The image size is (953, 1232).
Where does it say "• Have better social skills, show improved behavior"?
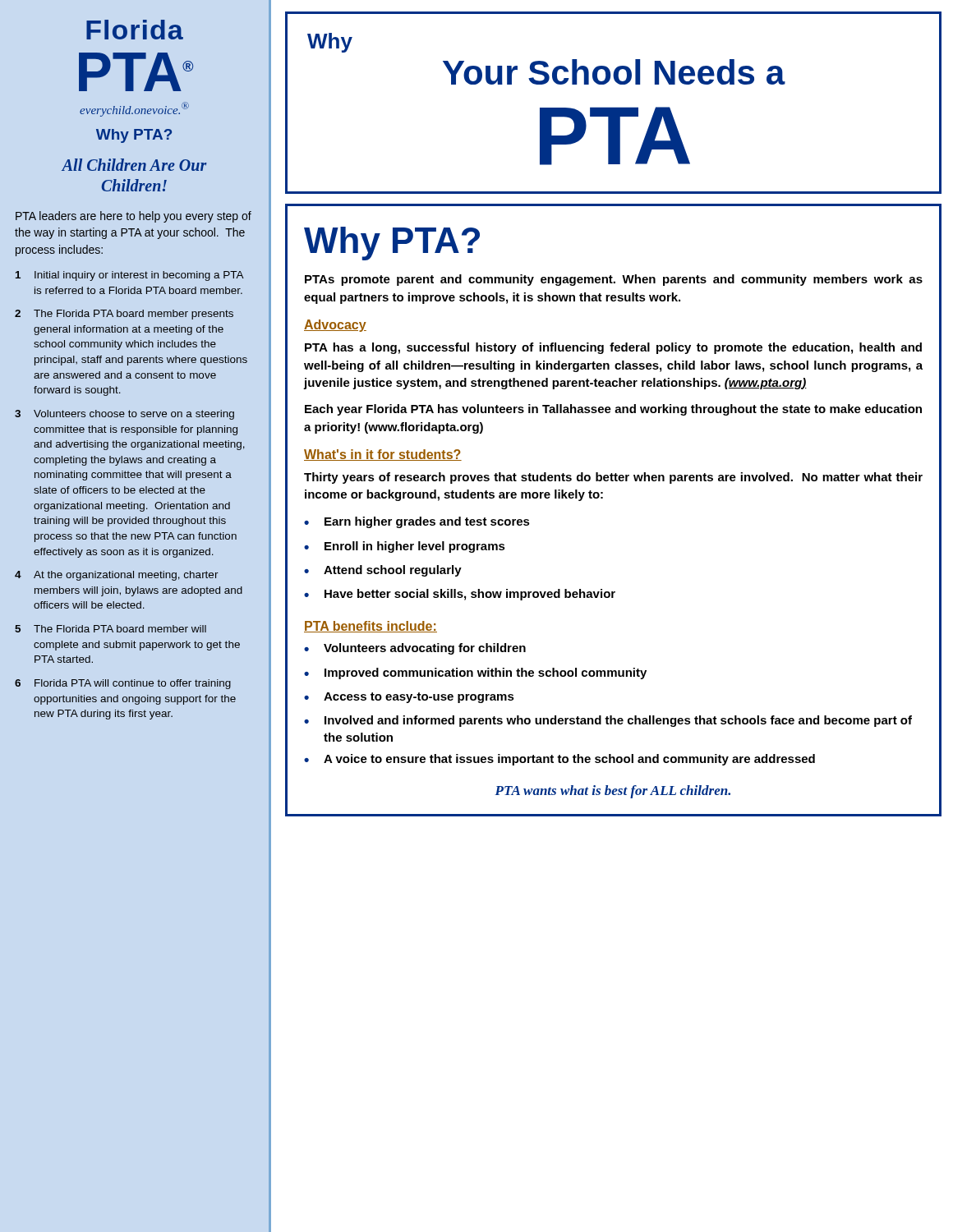[x=460, y=595]
